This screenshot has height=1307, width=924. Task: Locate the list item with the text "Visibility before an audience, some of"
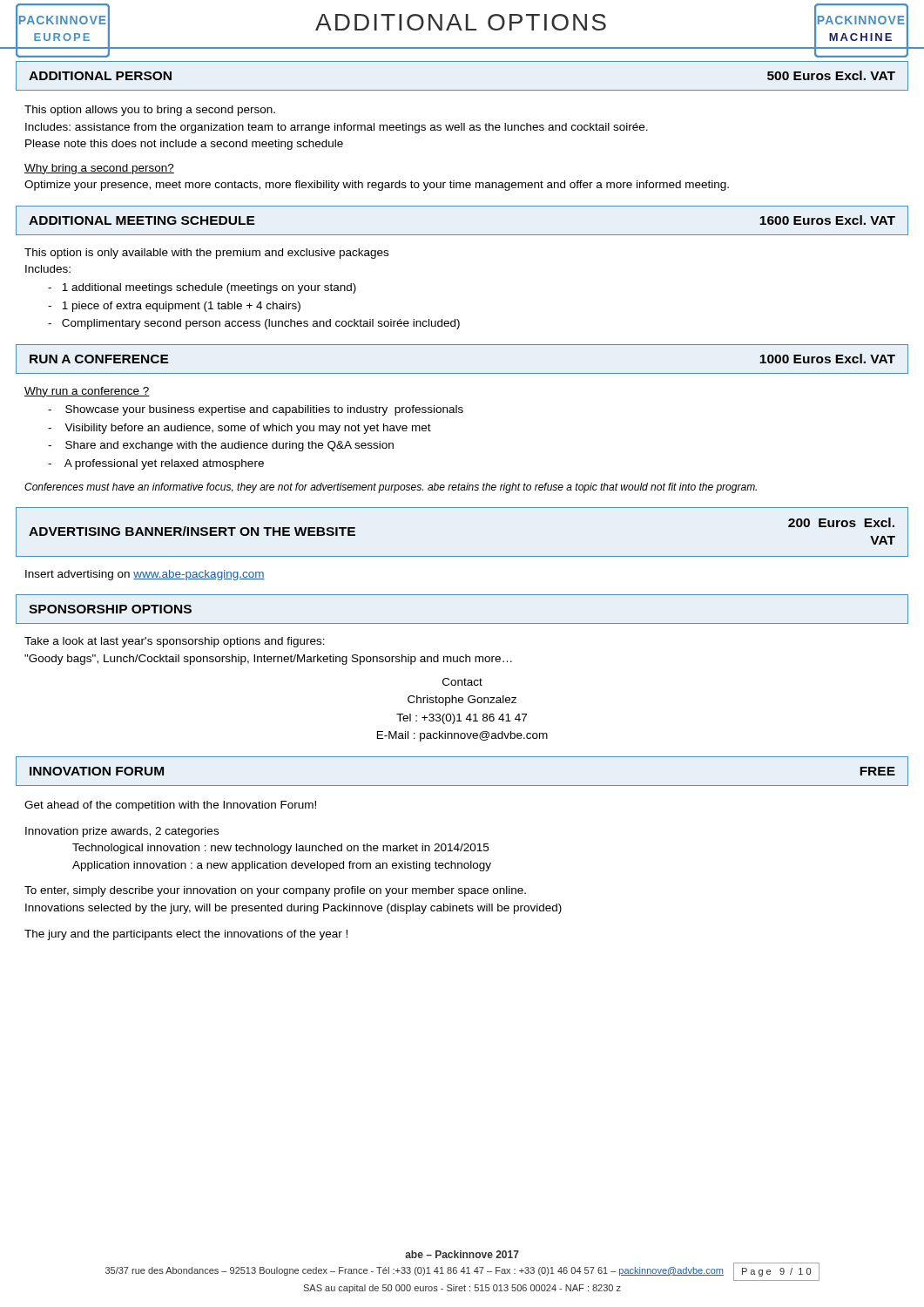tap(239, 427)
